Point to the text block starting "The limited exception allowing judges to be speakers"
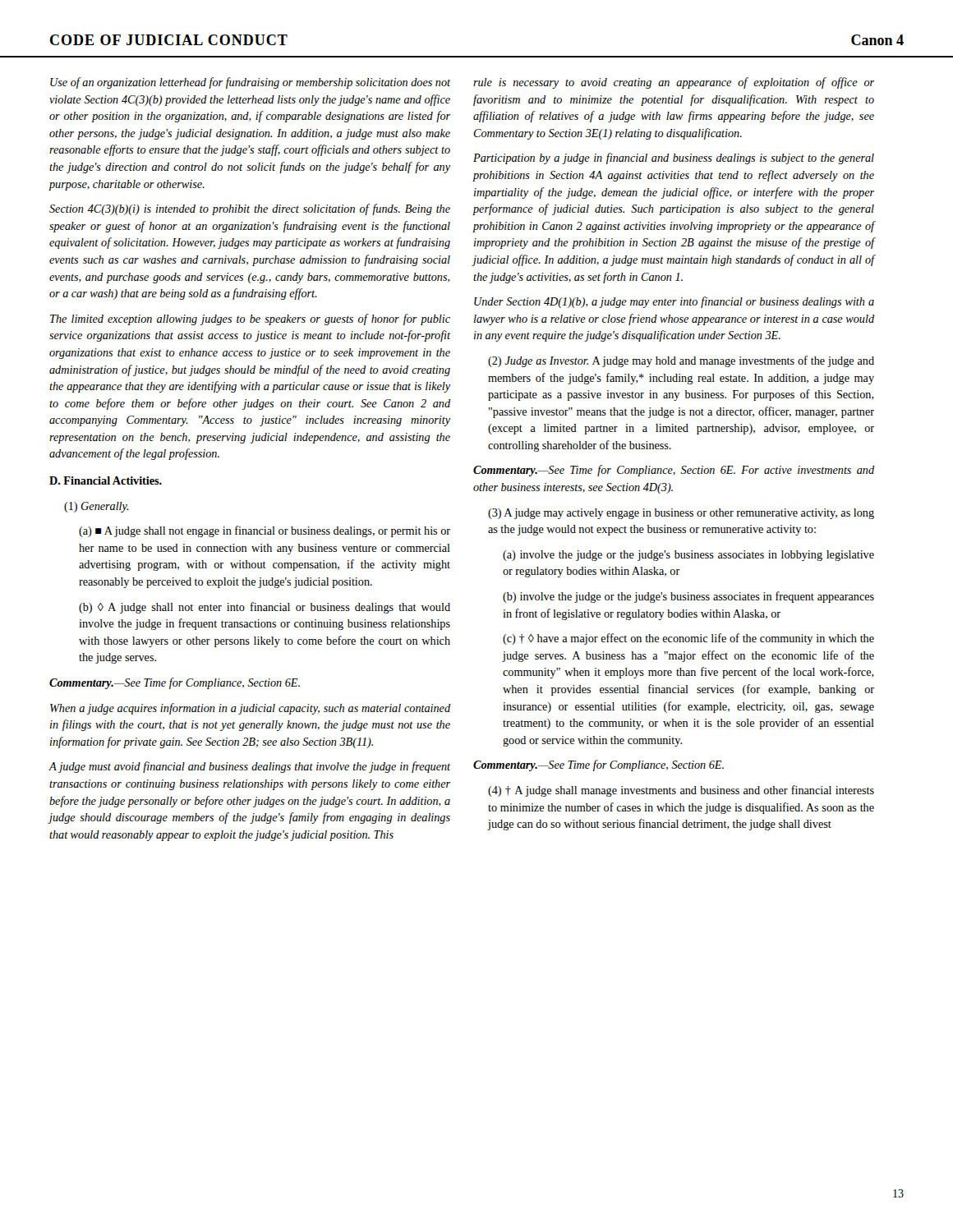The height and width of the screenshot is (1232, 953). pyautogui.click(x=250, y=386)
